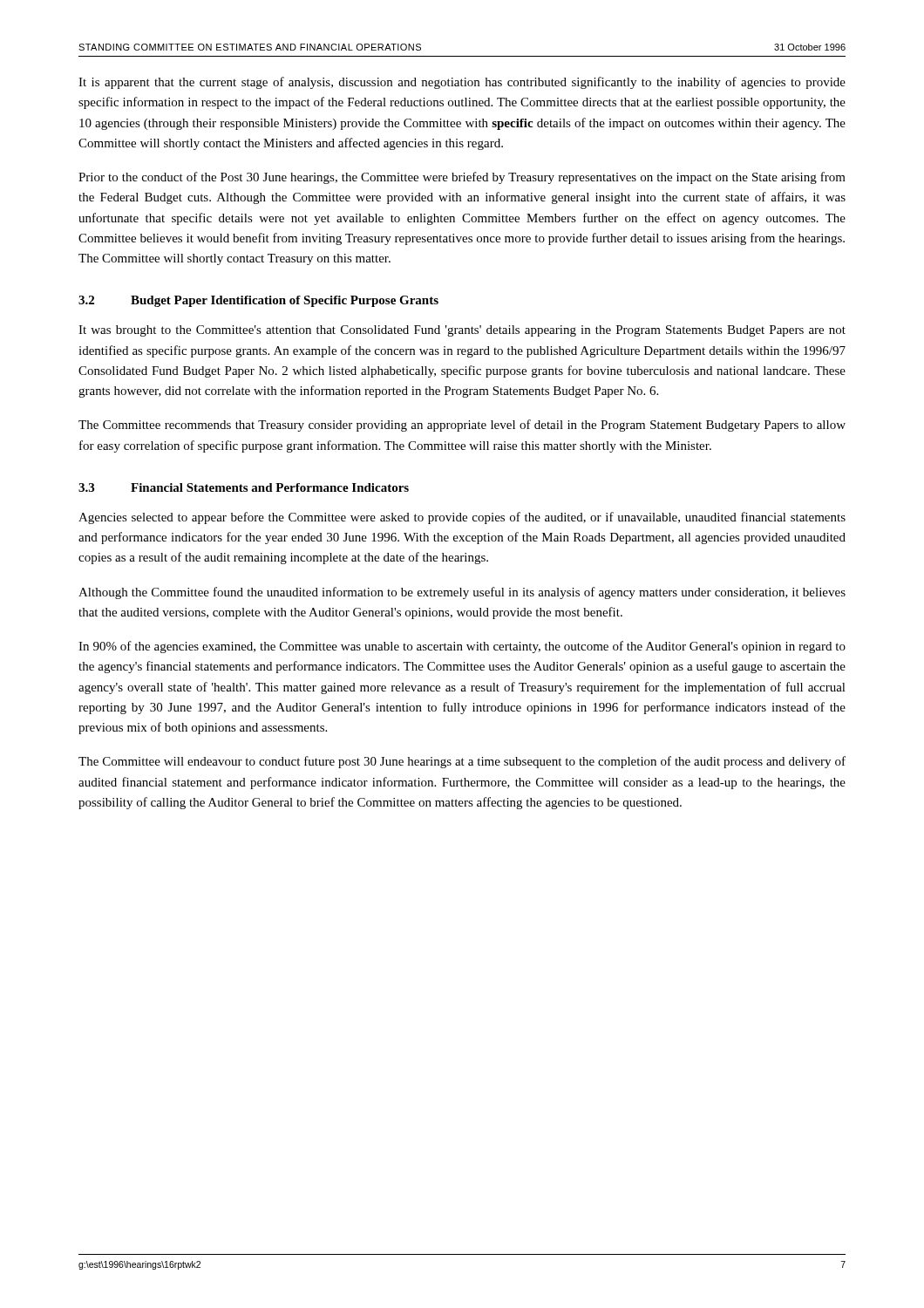This screenshot has width=924, height=1308.
Task: Find the text block that says "In 90% of the"
Action: coord(462,687)
